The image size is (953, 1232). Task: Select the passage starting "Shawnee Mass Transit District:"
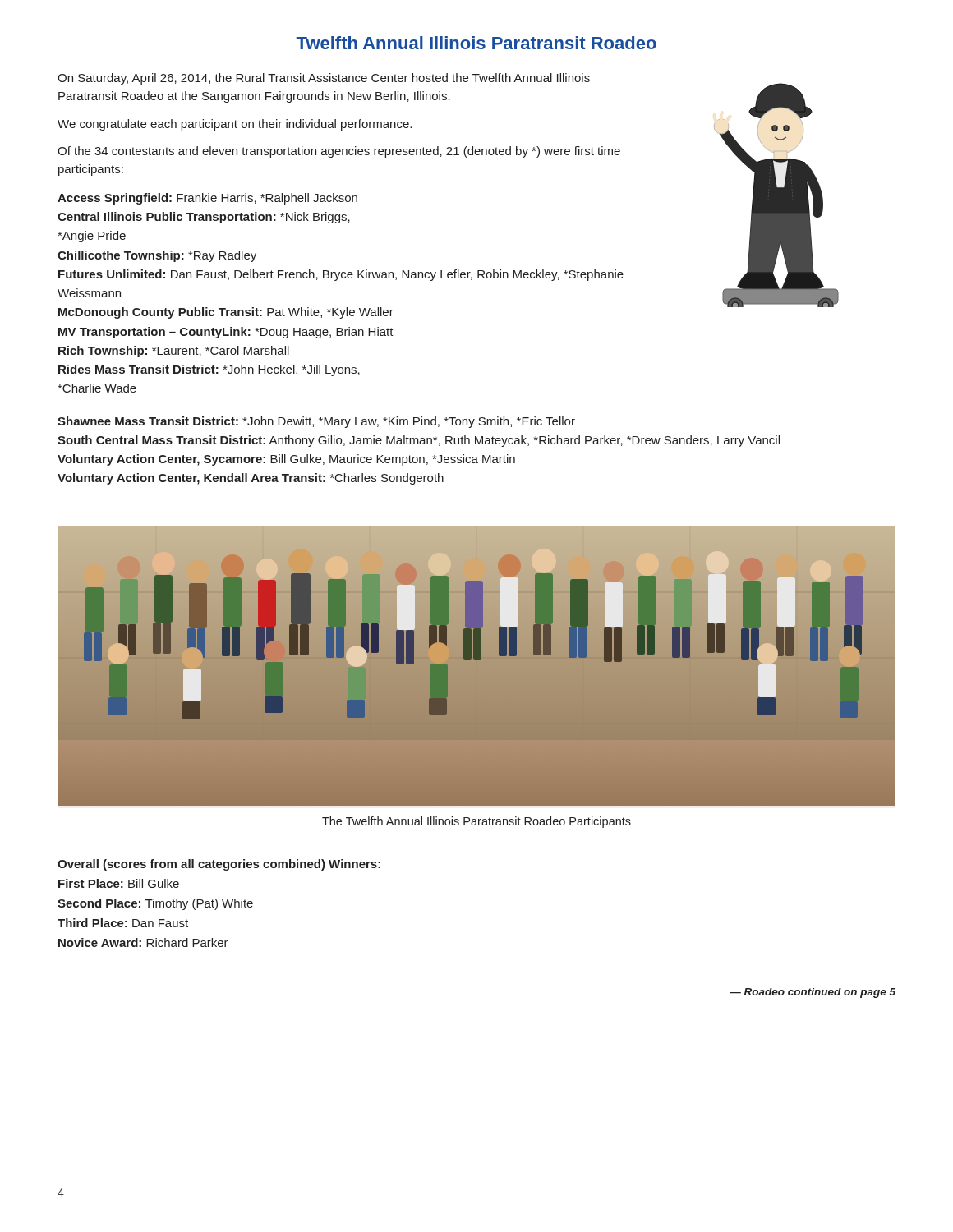(476, 449)
